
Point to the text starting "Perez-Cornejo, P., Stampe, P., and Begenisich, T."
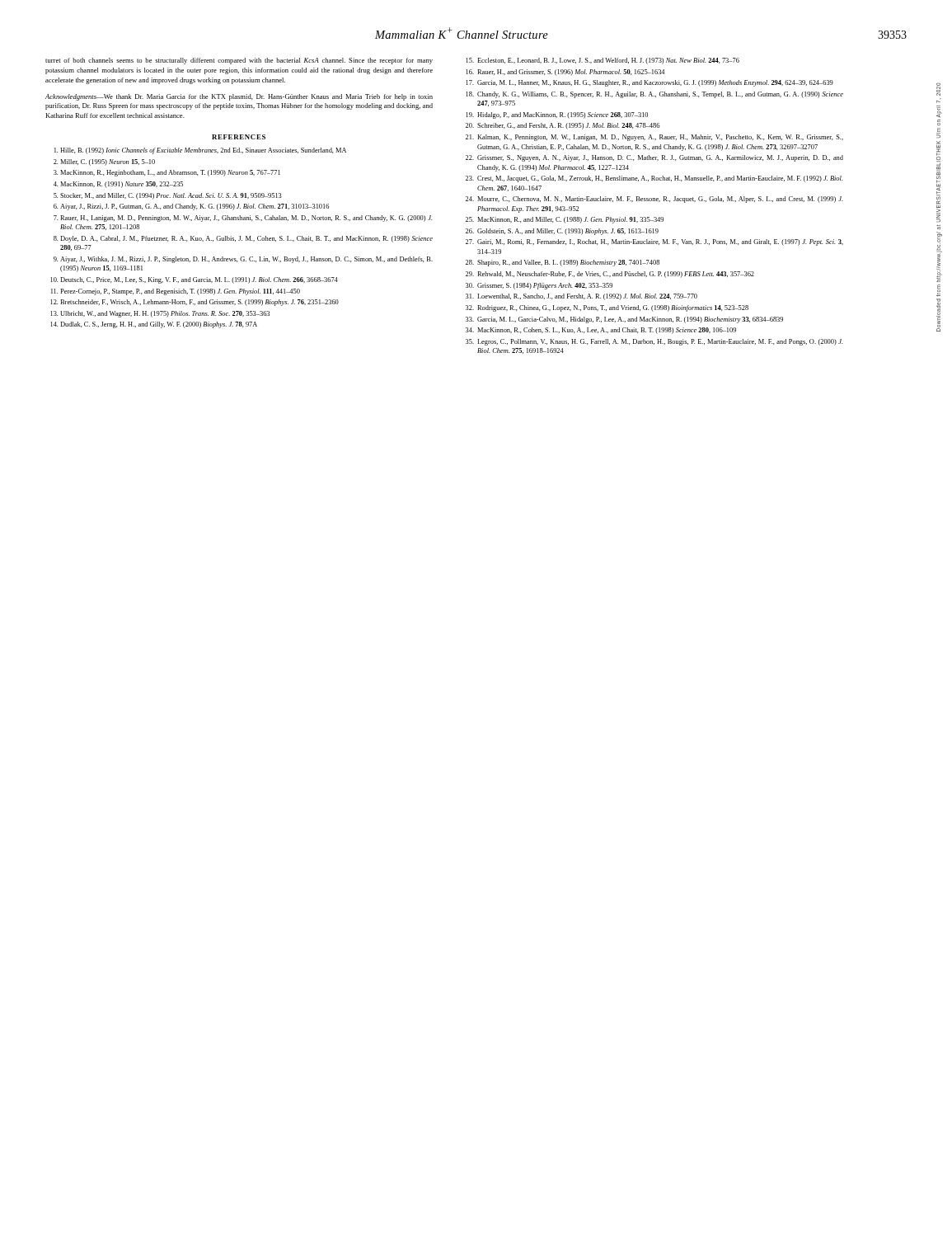pyautogui.click(x=180, y=291)
